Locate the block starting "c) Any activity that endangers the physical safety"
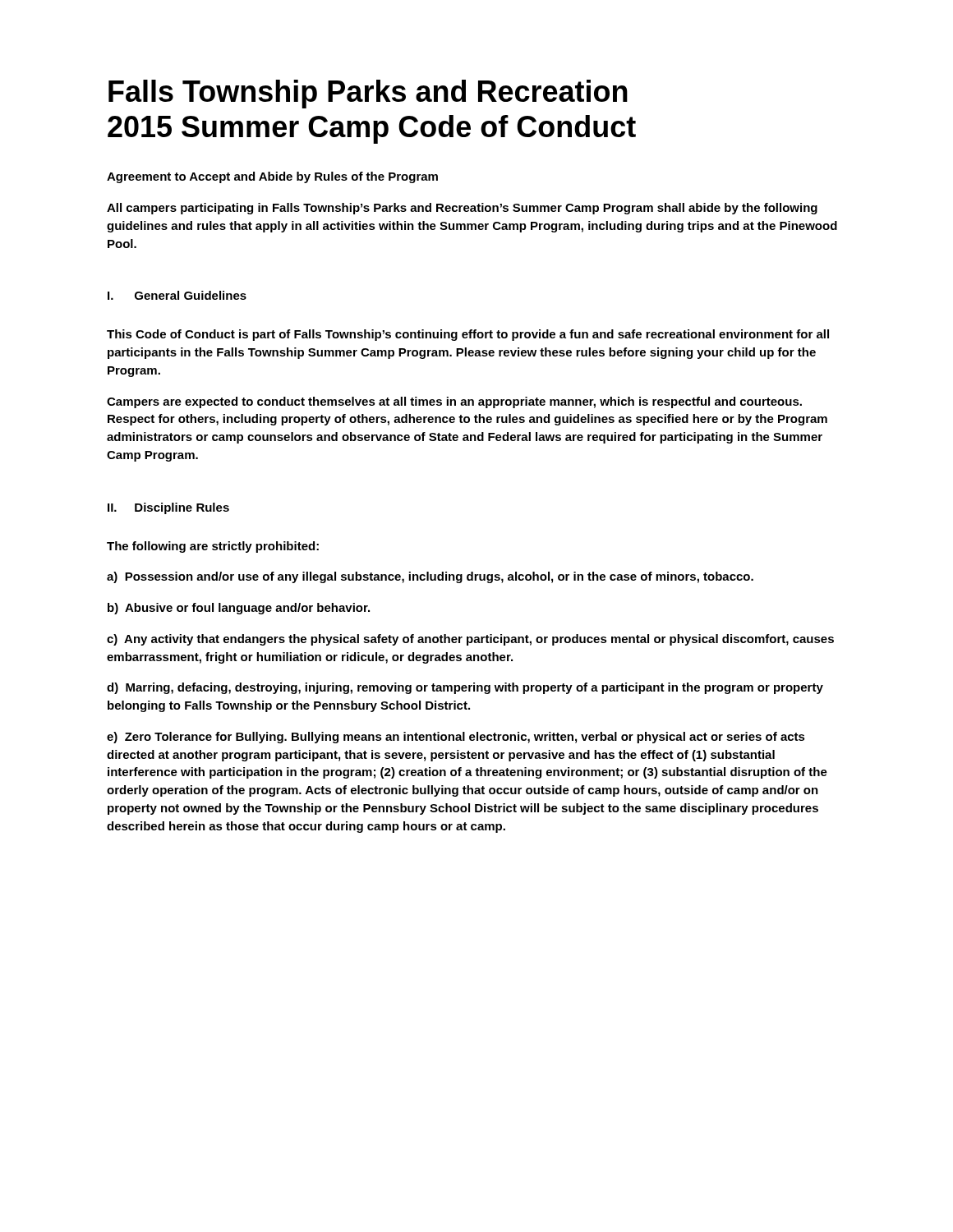Viewport: 953px width, 1232px height. coord(471,647)
